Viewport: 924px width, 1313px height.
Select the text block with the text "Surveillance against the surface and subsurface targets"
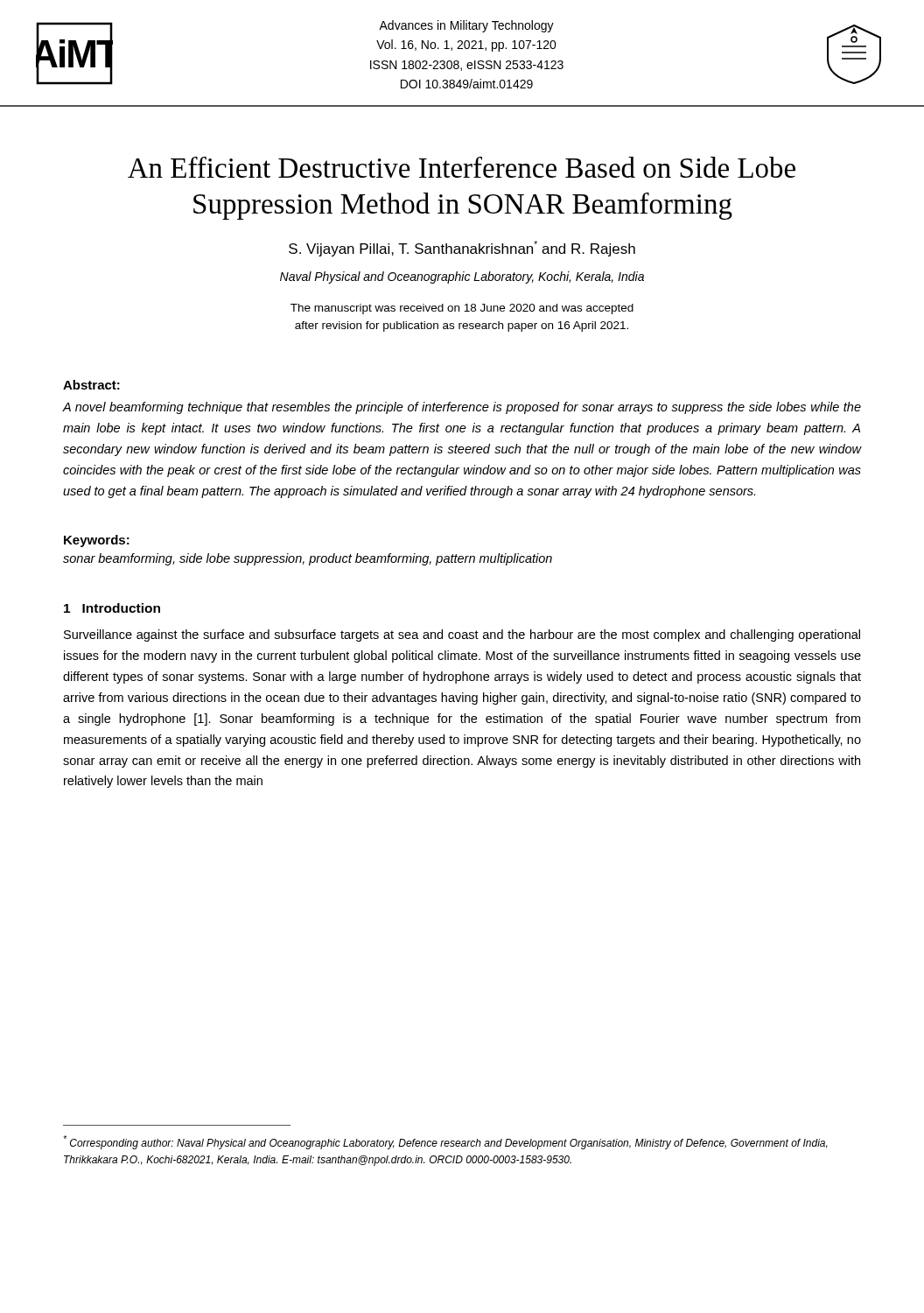[462, 708]
